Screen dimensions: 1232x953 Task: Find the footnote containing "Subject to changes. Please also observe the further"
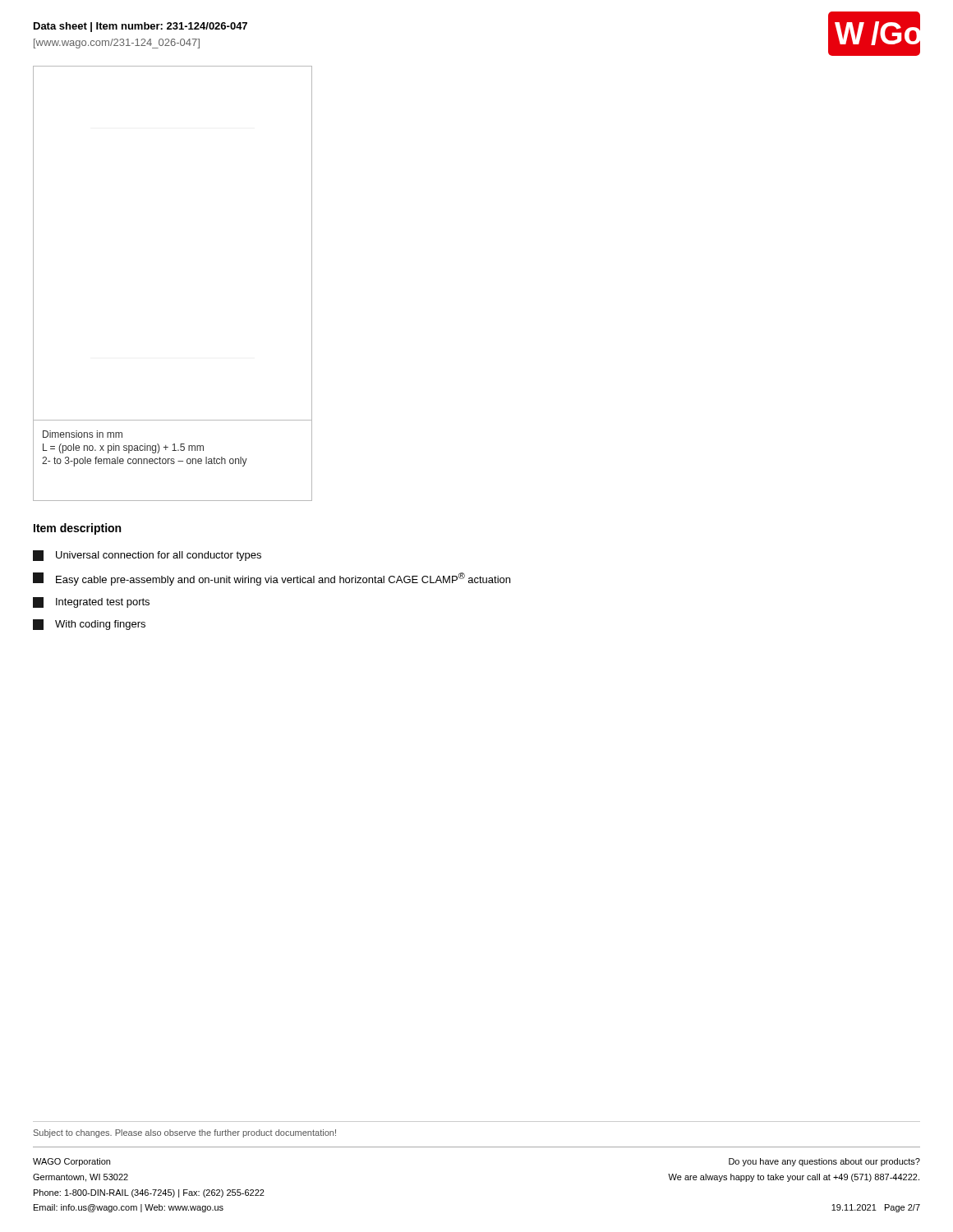point(185,1133)
